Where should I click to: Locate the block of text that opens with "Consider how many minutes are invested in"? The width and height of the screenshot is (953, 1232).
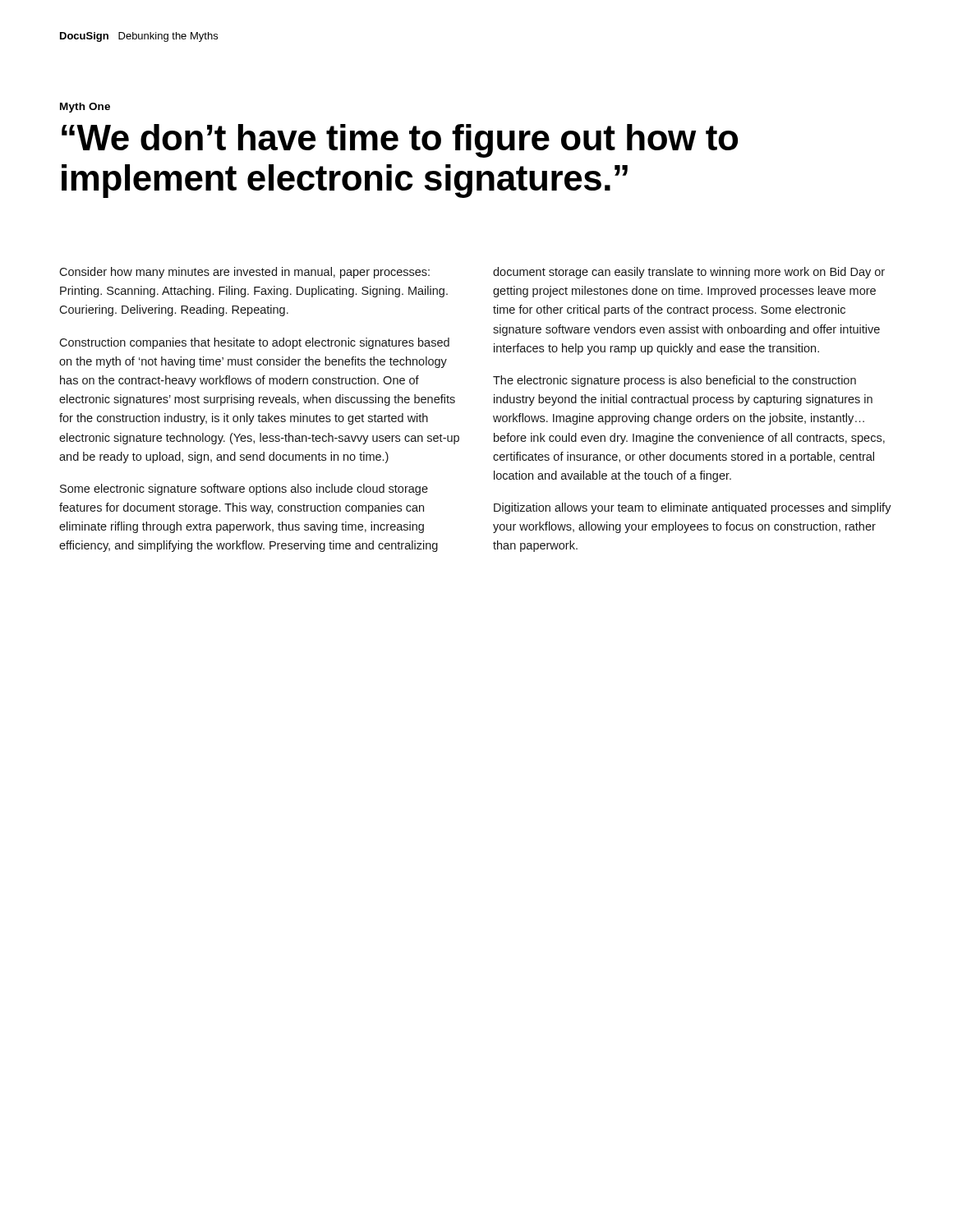pyautogui.click(x=260, y=409)
